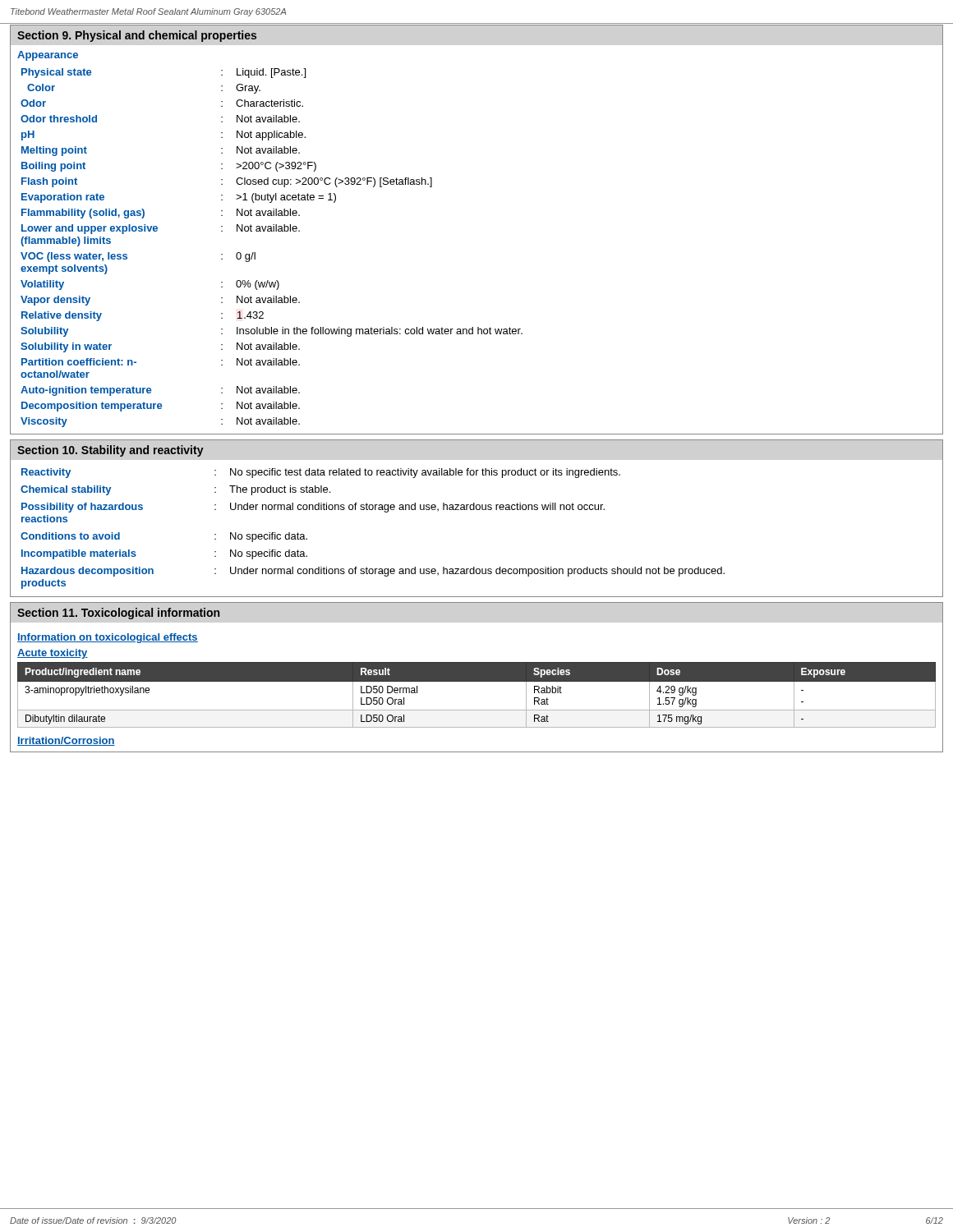Viewport: 953px width, 1232px height.
Task: Locate the element starting "Information on toxicological effects"
Action: click(x=107, y=637)
